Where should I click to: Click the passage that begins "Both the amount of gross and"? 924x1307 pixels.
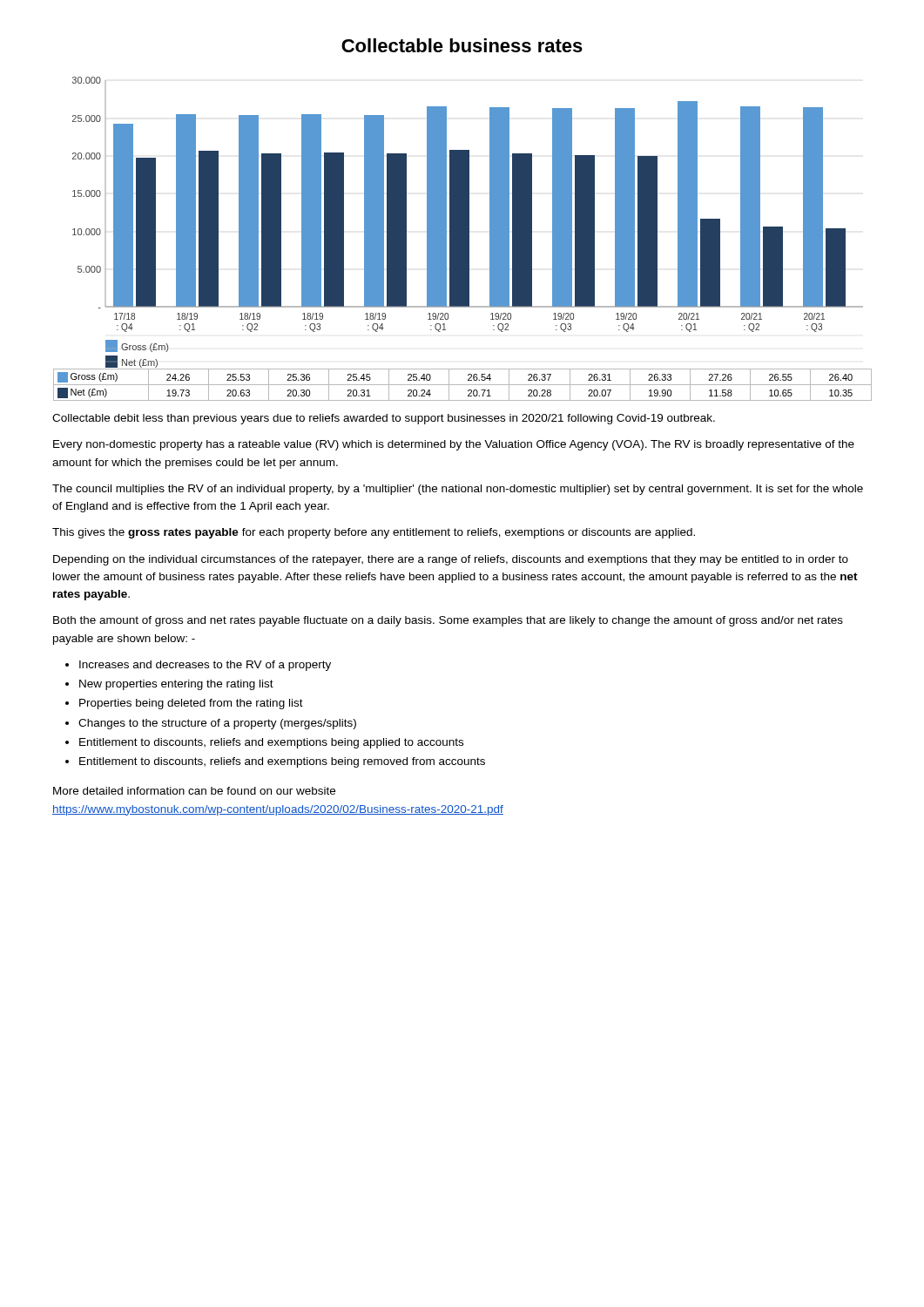point(448,629)
